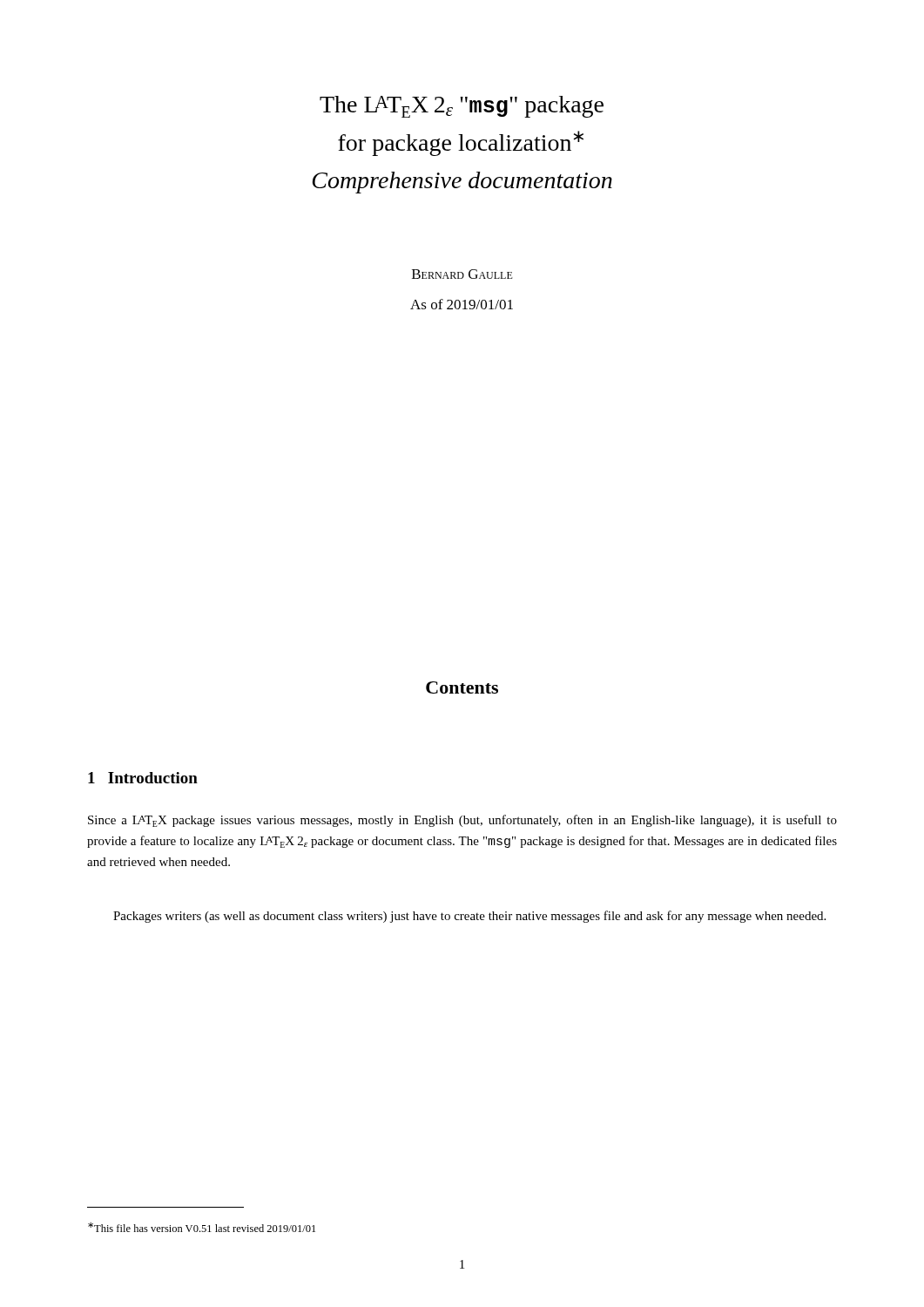Select the element starting "Bernard Gaulle"
This screenshot has height=1307, width=924.
point(462,274)
